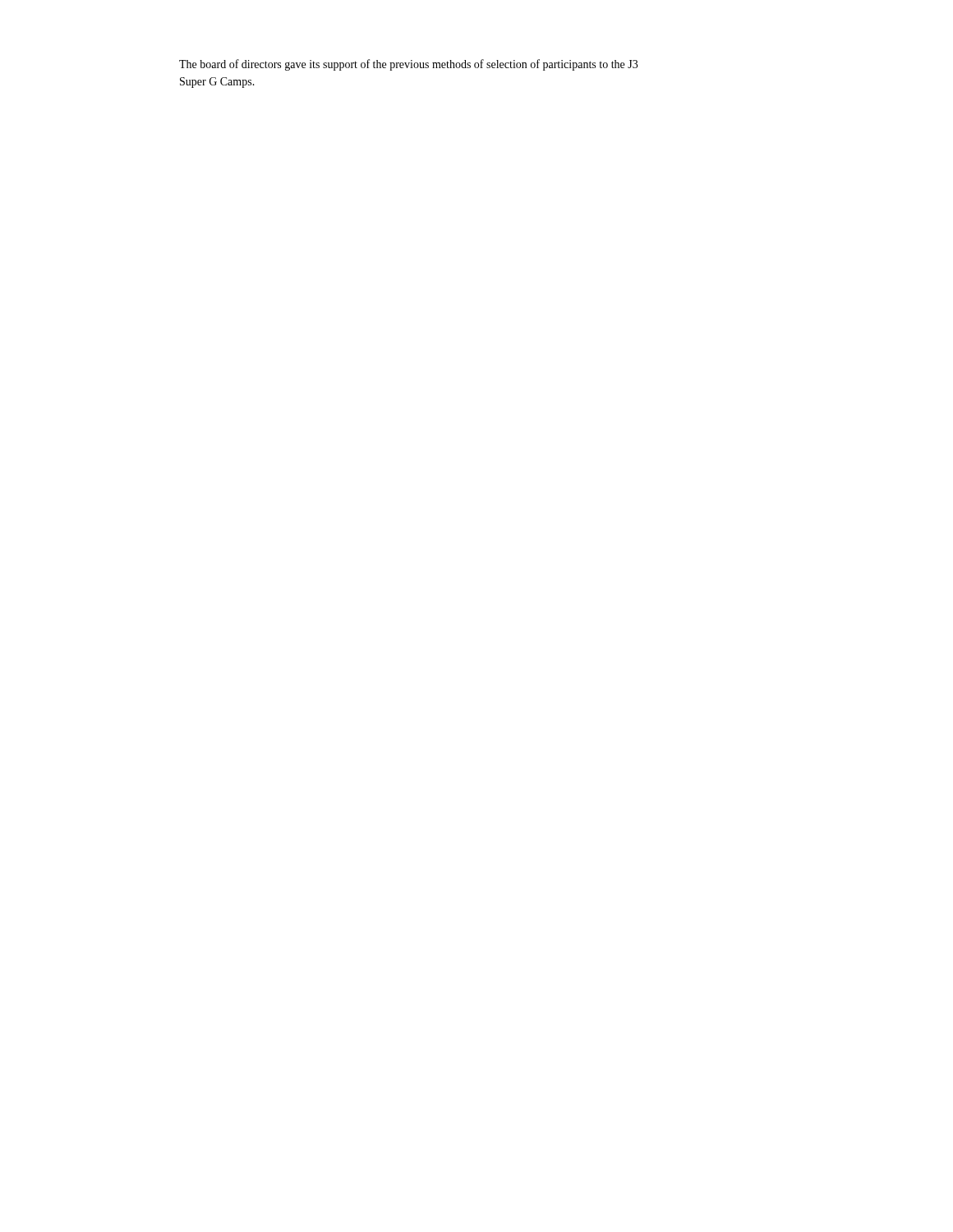The image size is (953, 1232).
Task: Navigate to the text starting "The board of directors gave"
Action: [x=409, y=73]
